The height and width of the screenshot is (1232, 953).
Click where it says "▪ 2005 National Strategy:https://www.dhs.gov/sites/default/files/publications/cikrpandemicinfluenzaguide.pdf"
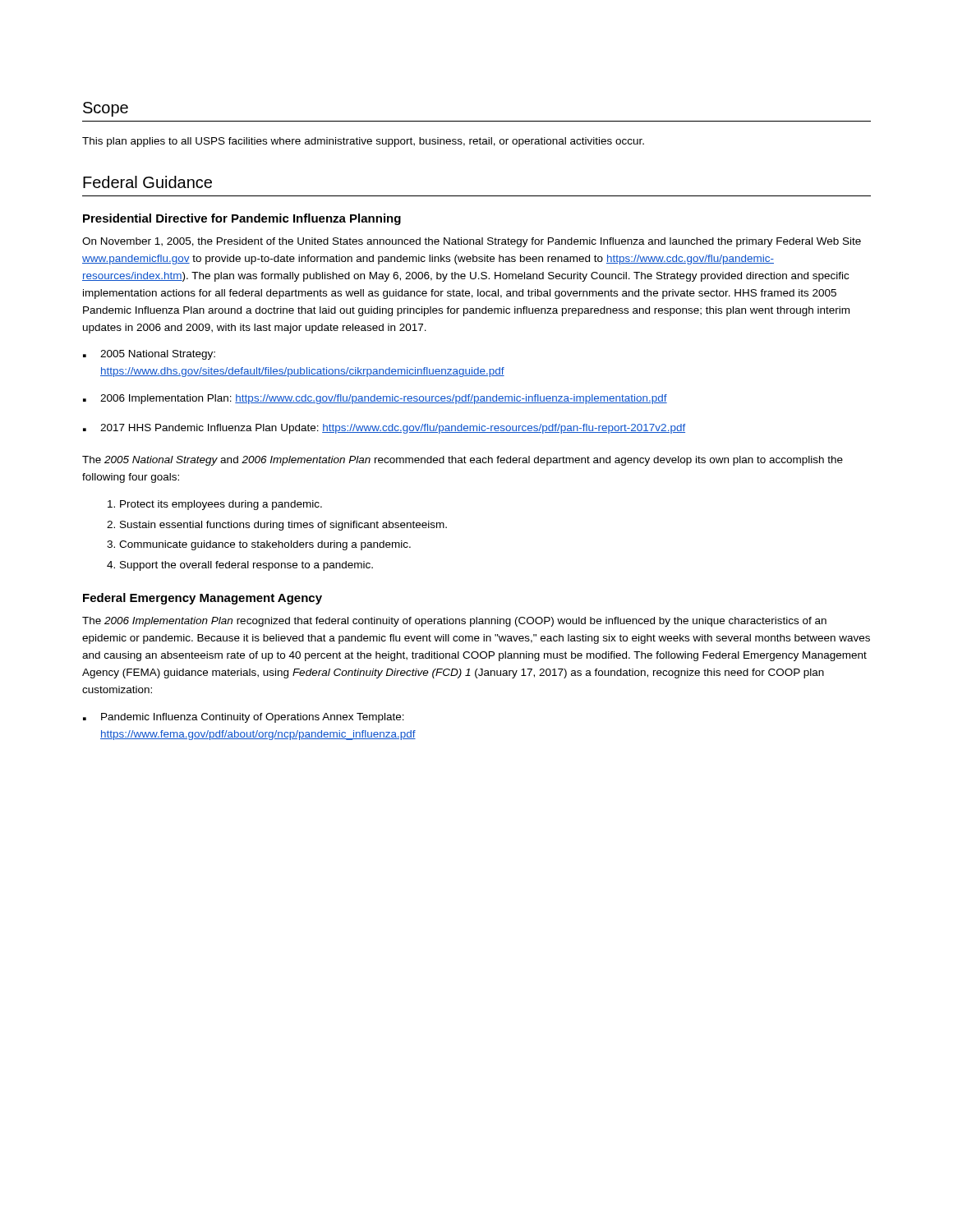click(293, 363)
